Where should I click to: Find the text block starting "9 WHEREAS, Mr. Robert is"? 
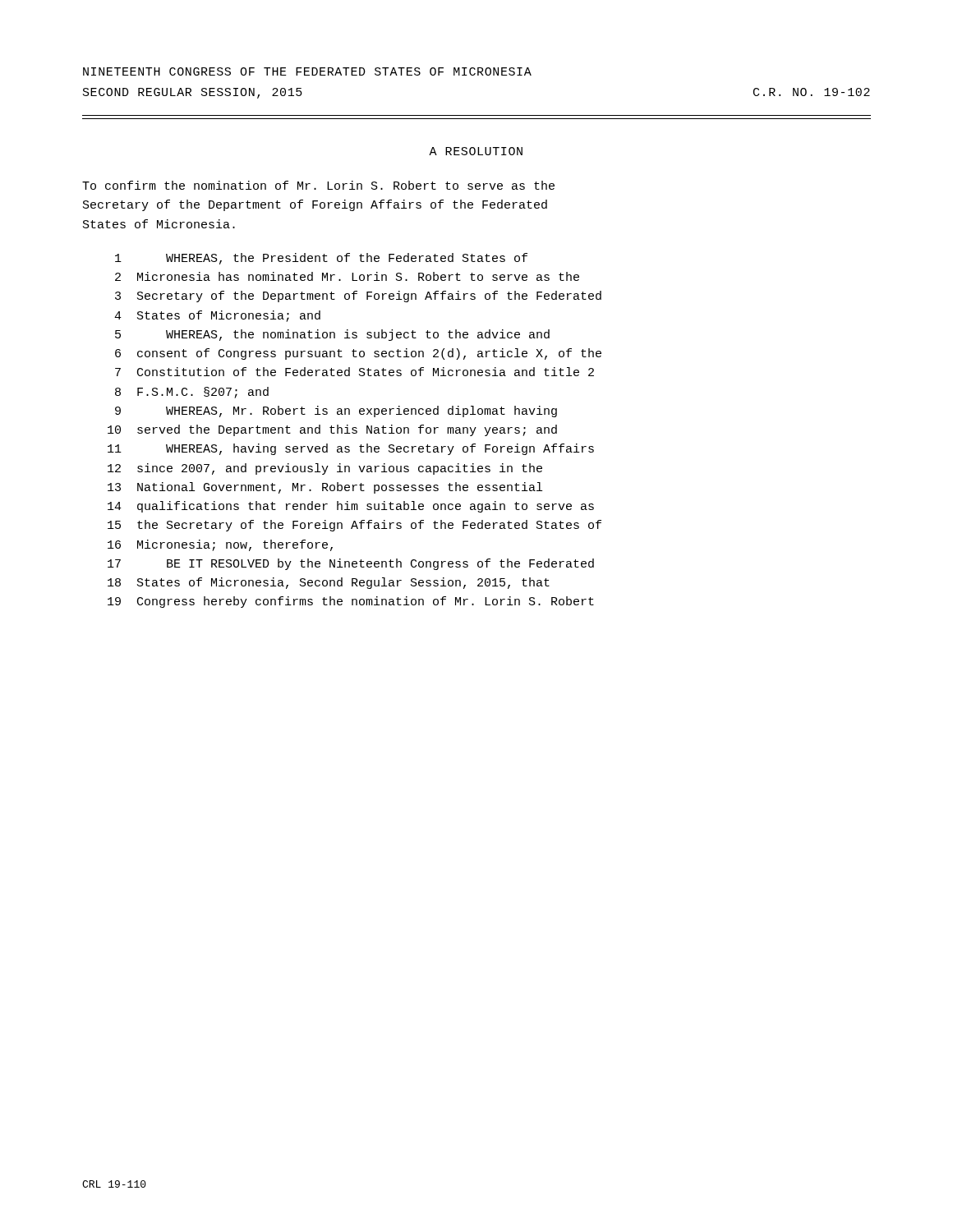click(476, 412)
